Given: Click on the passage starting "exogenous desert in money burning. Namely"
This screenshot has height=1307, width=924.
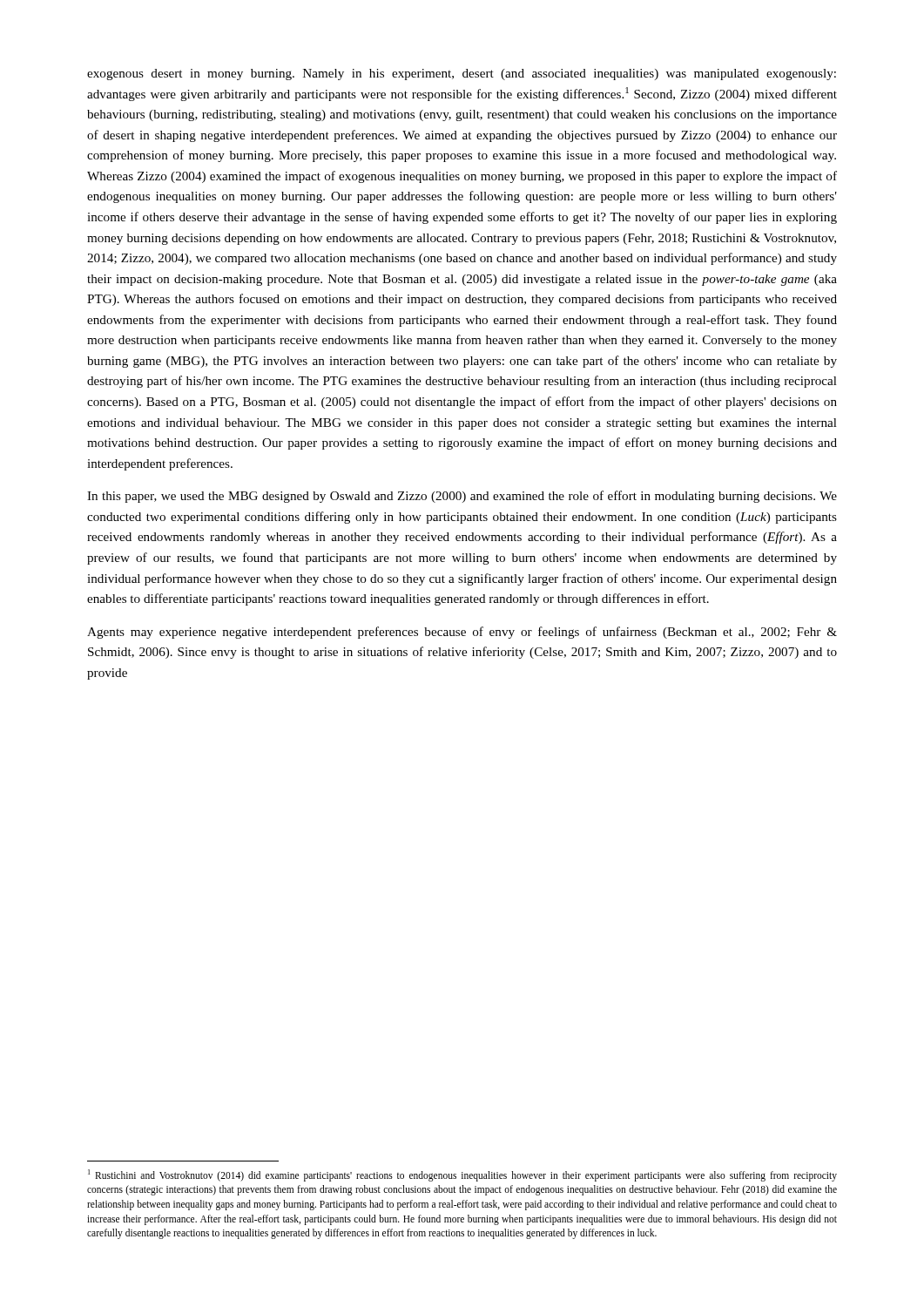Looking at the screenshot, I should click(462, 268).
